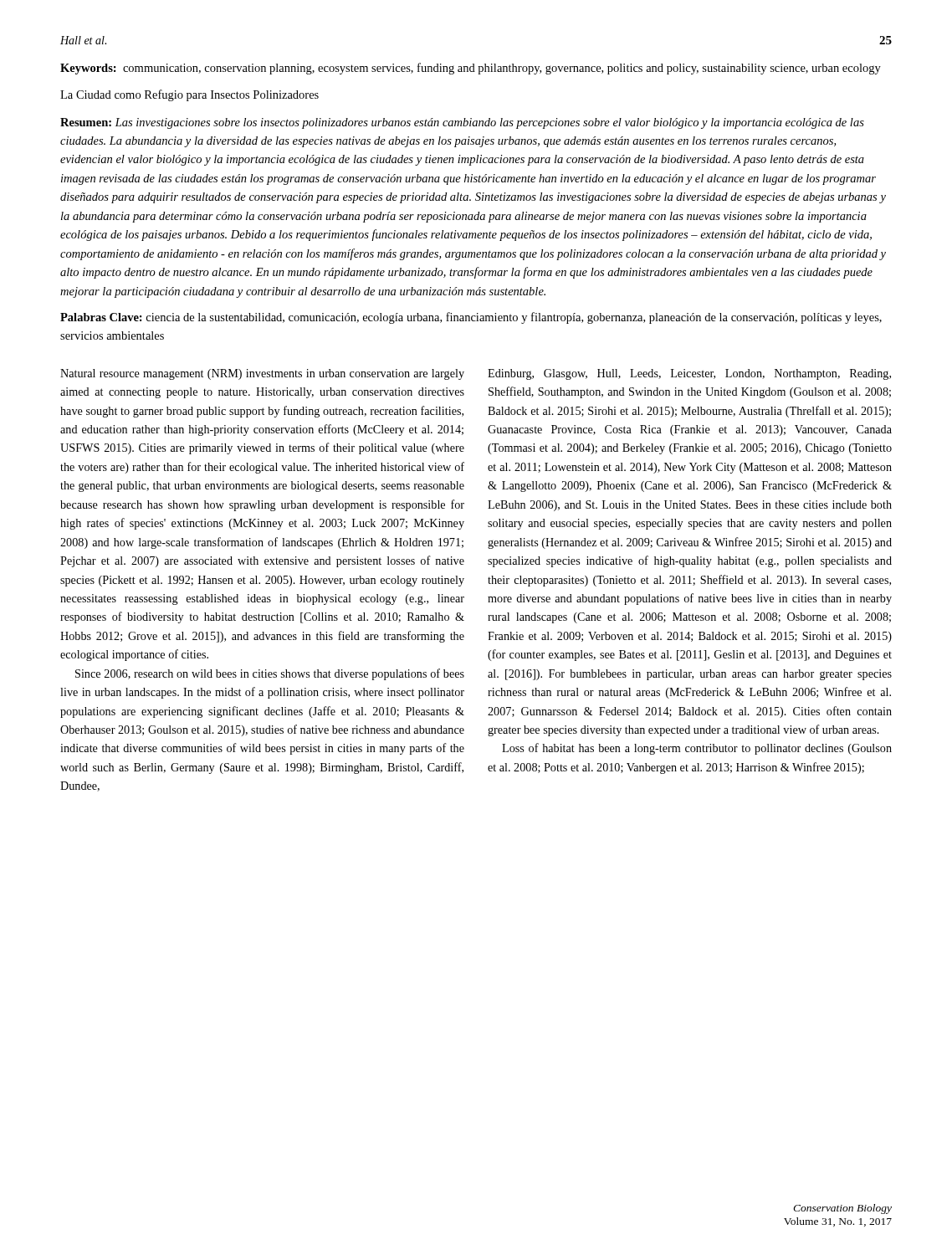Screen dimensions: 1255x952
Task: Locate the text block that reads "Edinburg, Glasgow, Hull, Leeds,"
Action: (x=690, y=570)
